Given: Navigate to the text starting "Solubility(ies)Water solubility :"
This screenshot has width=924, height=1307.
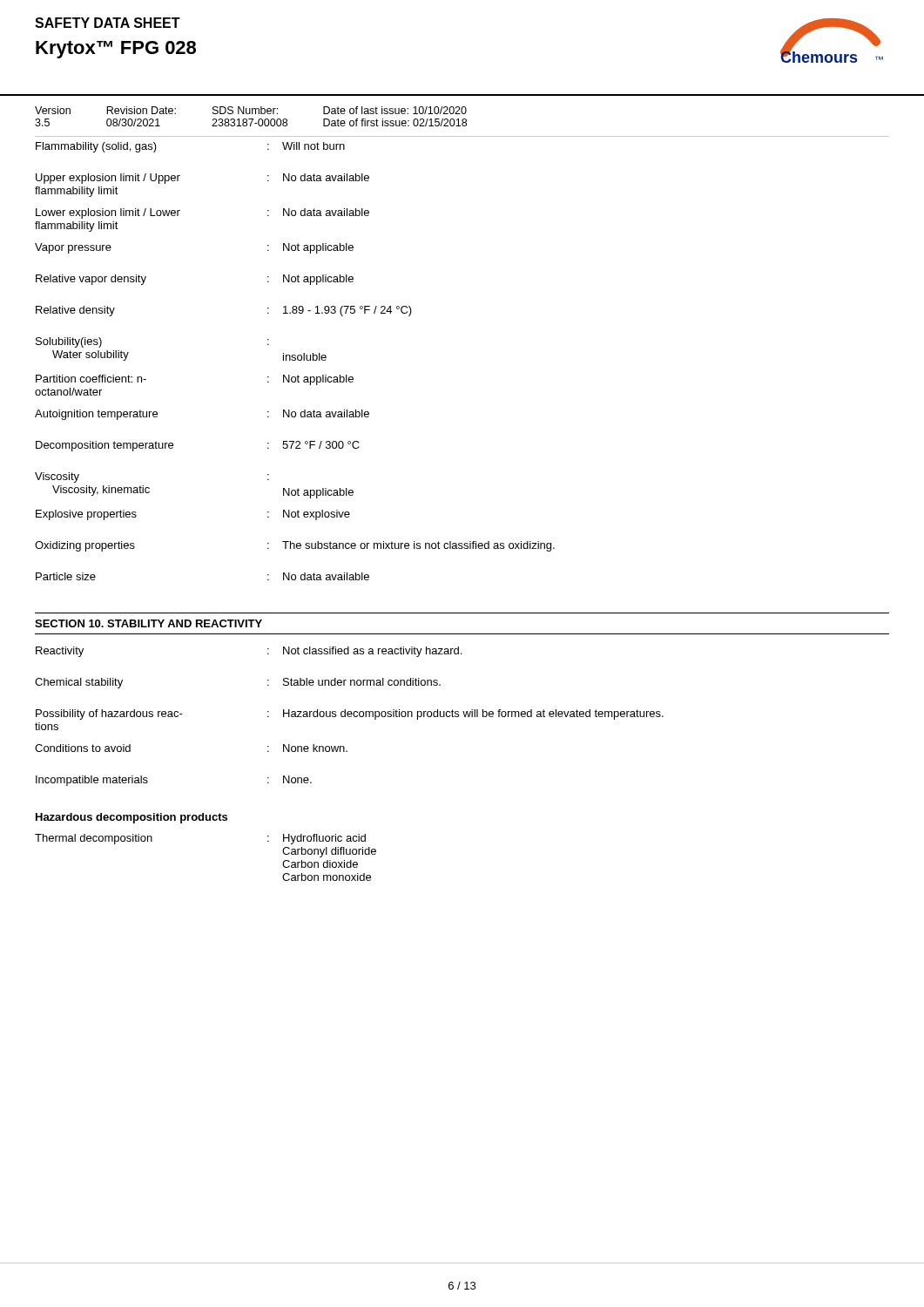Looking at the screenshot, I should pos(67,342).
